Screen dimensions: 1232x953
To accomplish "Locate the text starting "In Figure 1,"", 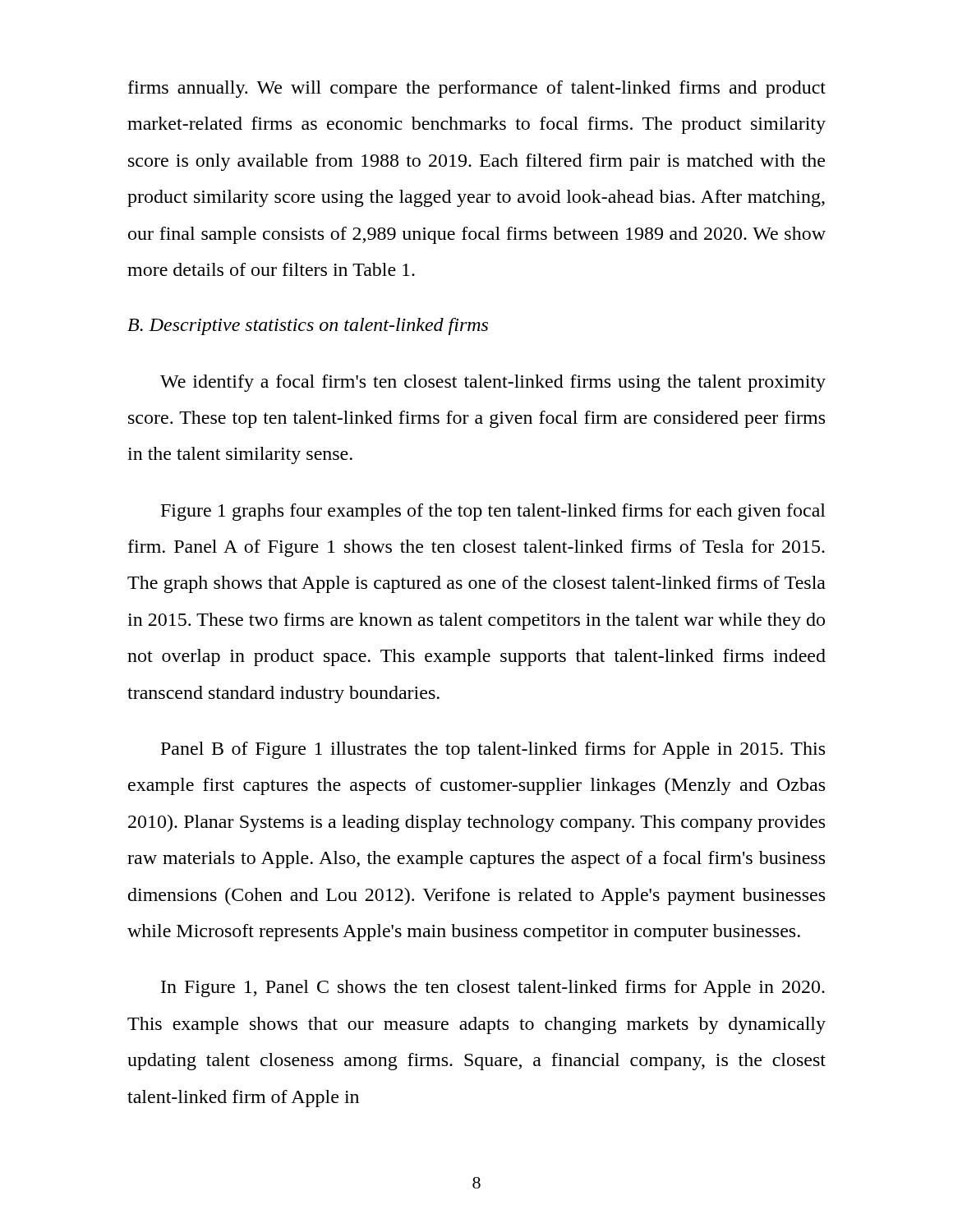I will pos(493,988).
